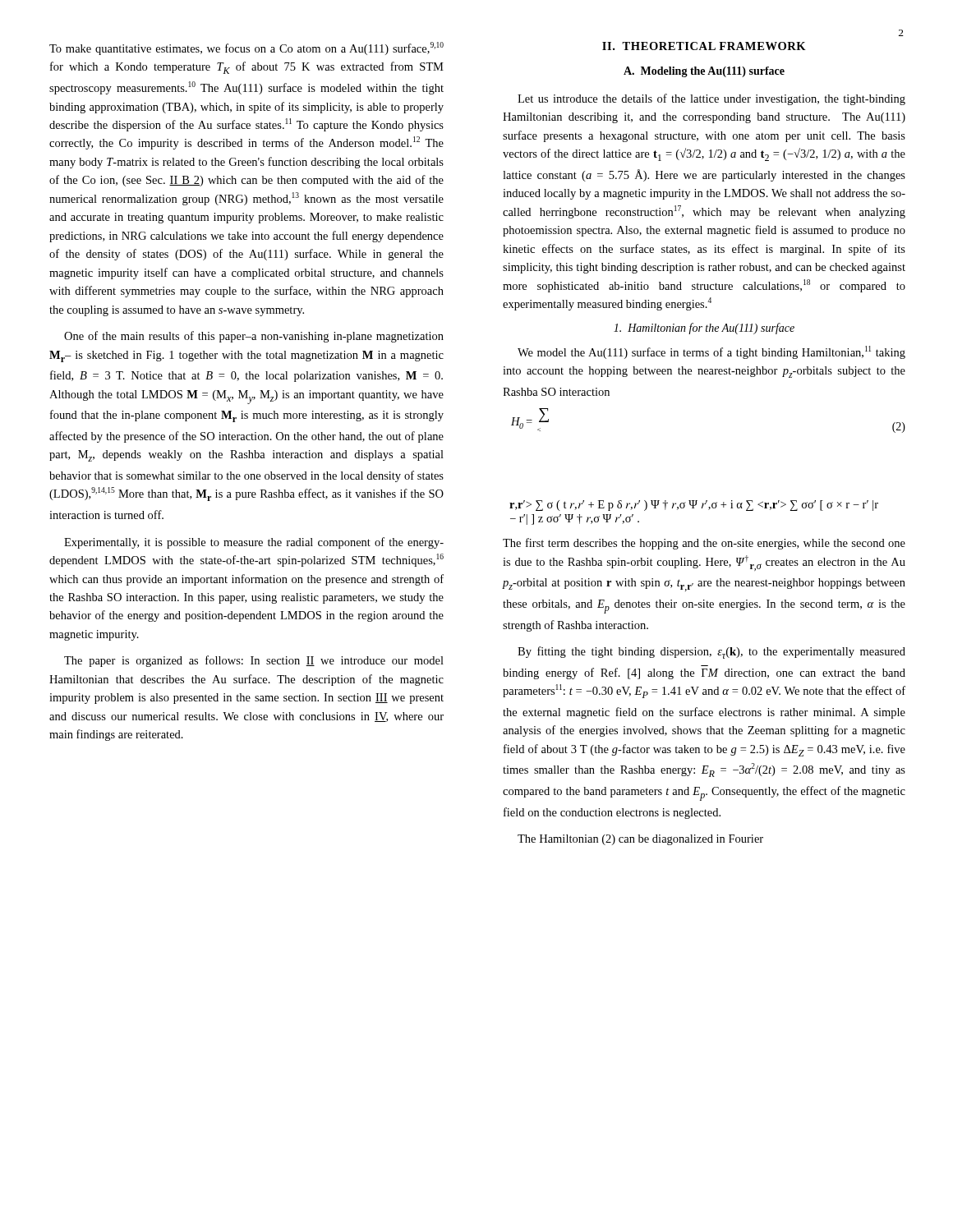This screenshot has width=953, height=1232.
Task: Locate the block of text that opens with "To make quantitative"
Action: click(246, 179)
